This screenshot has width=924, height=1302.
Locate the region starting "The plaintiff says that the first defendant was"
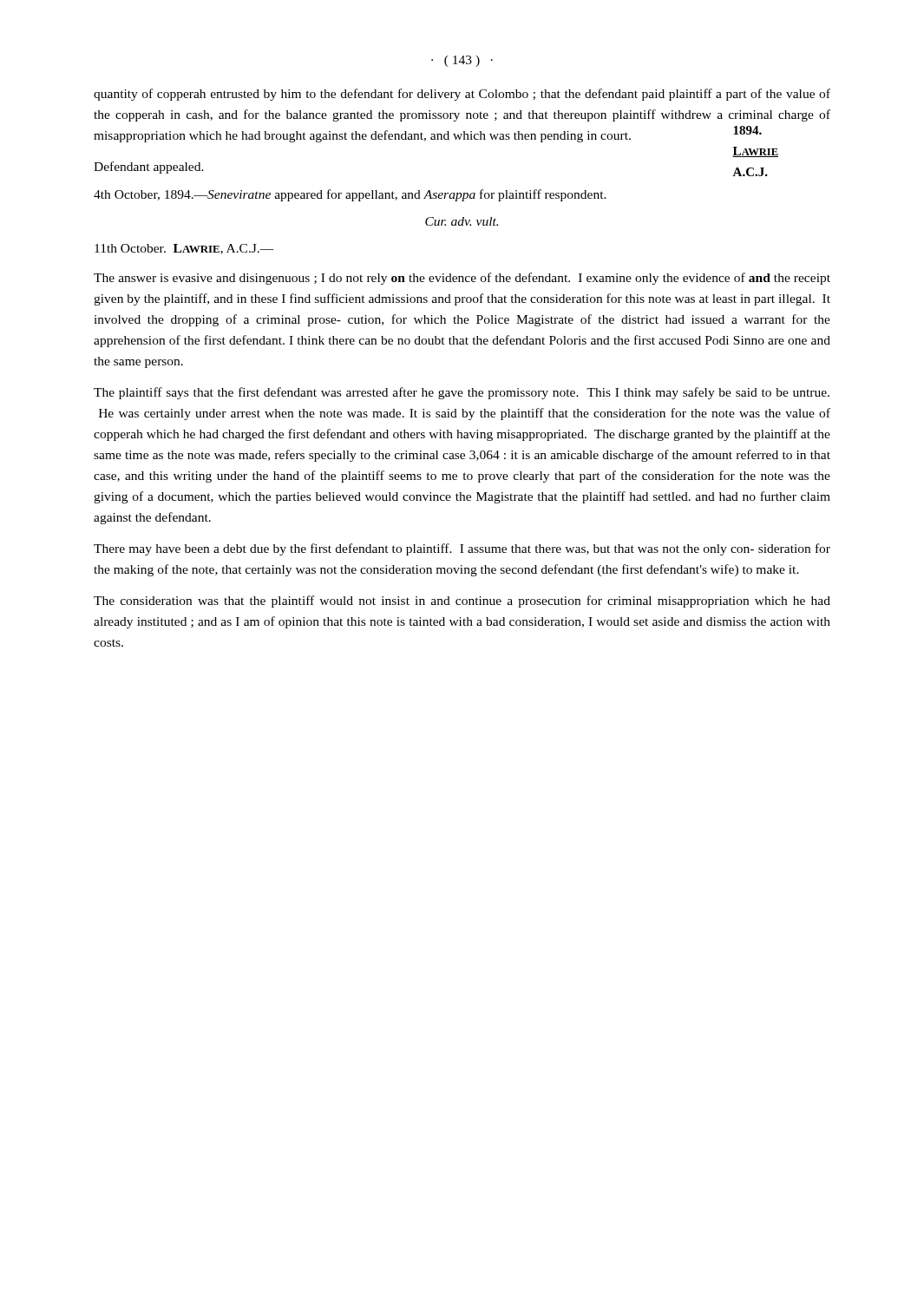pos(462,455)
